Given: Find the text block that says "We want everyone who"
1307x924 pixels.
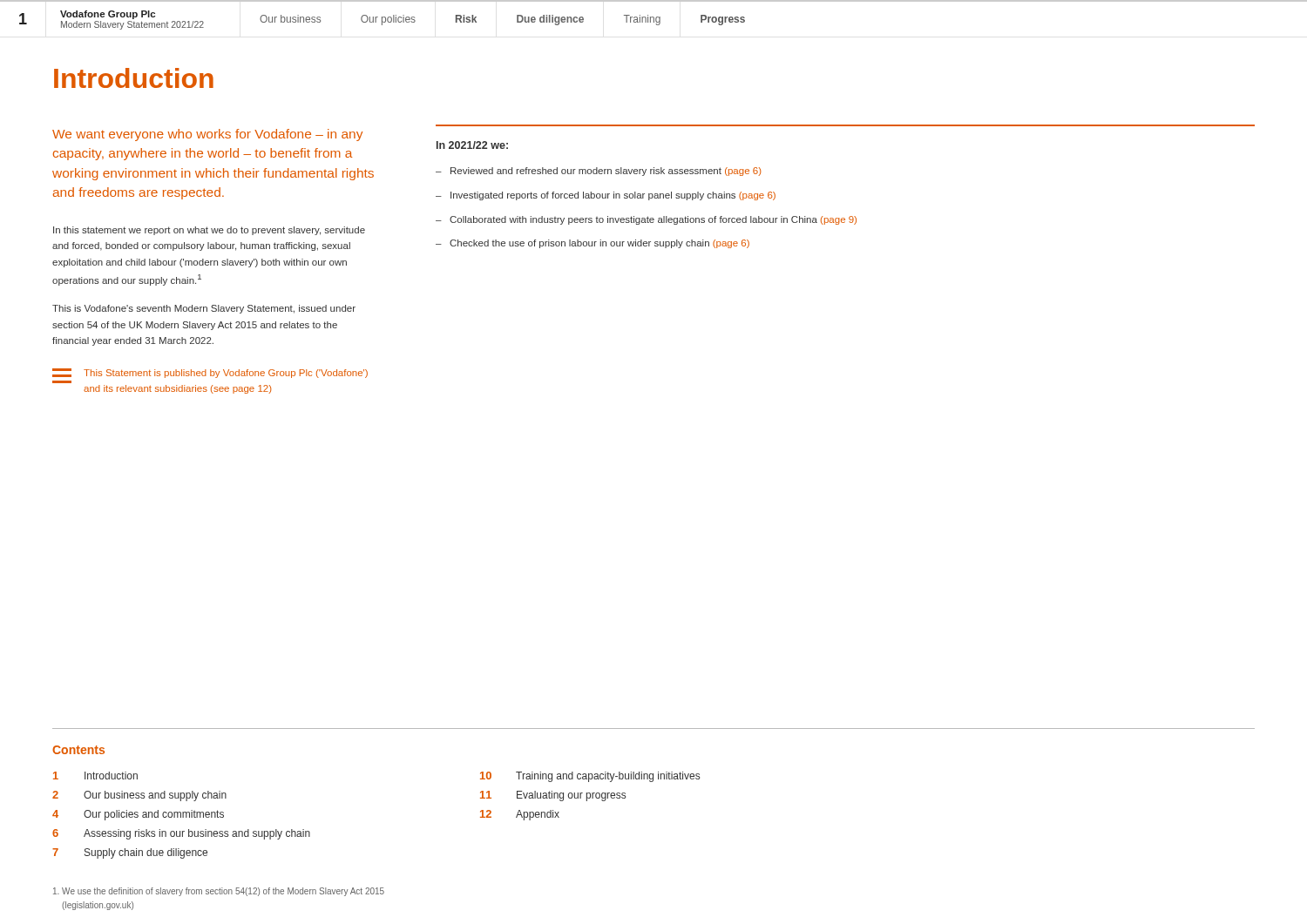Looking at the screenshot, I should click(213, 163).
